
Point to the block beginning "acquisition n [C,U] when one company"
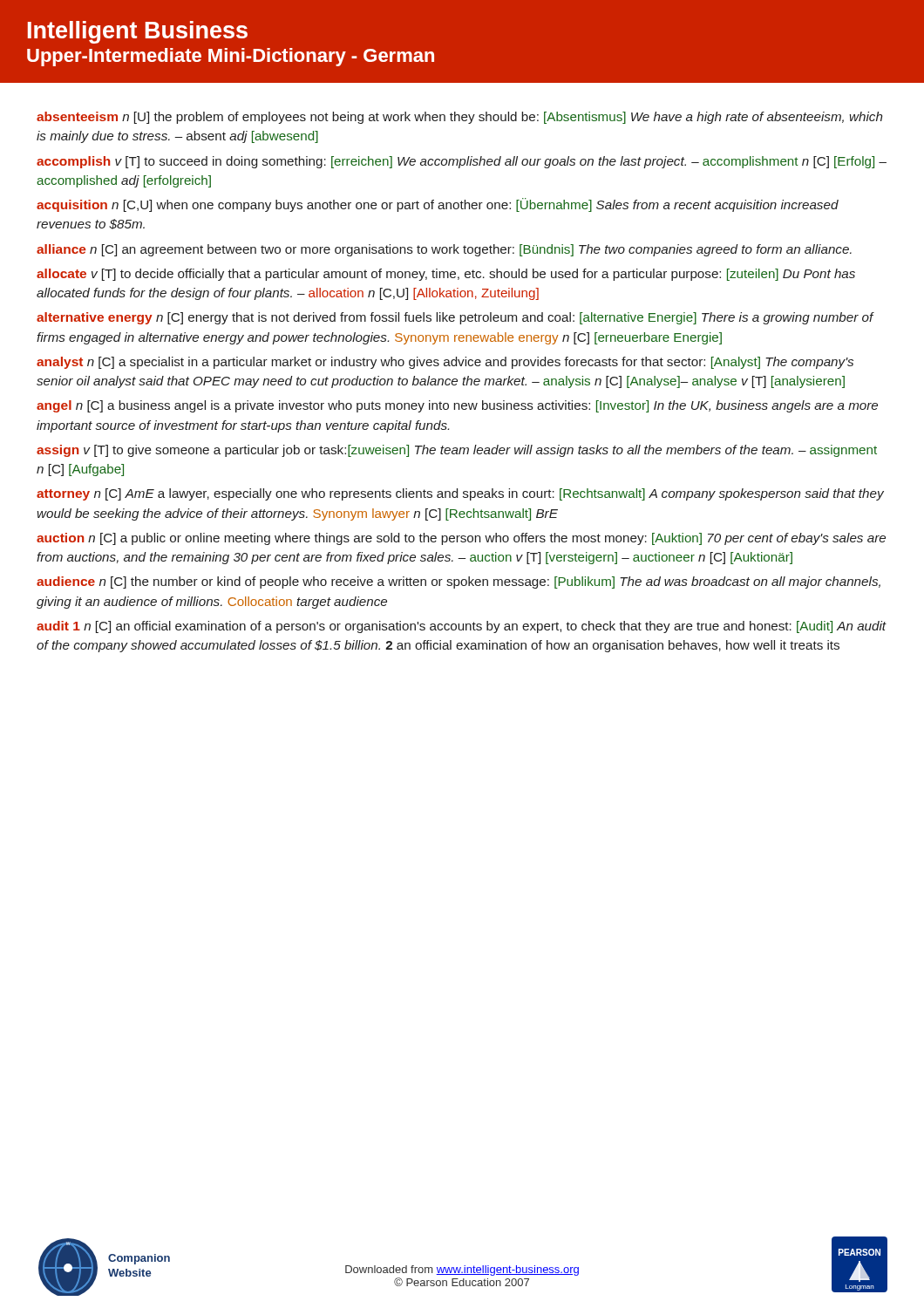pos(437,214)
